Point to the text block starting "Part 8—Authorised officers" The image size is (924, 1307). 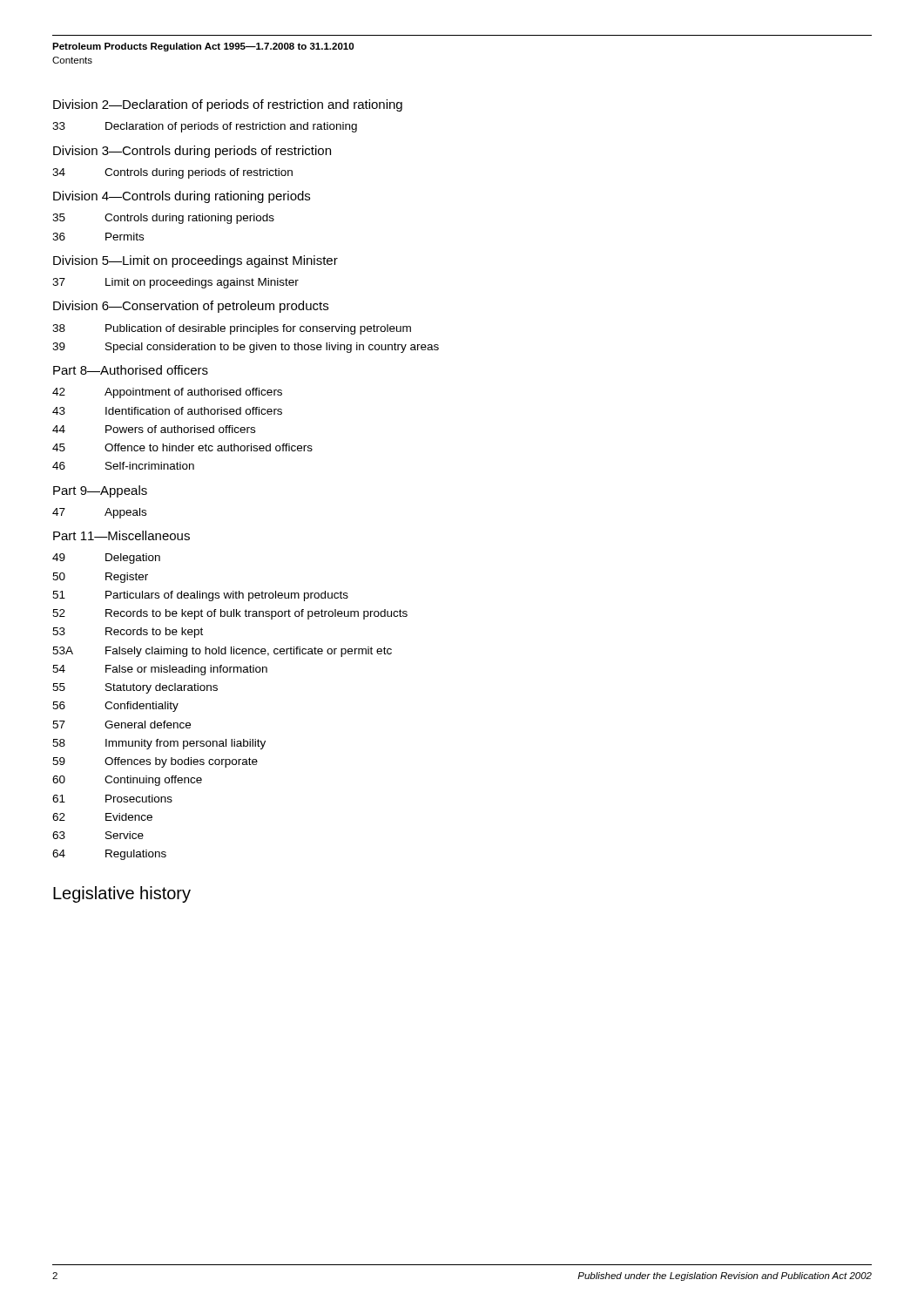click(130, 370)
